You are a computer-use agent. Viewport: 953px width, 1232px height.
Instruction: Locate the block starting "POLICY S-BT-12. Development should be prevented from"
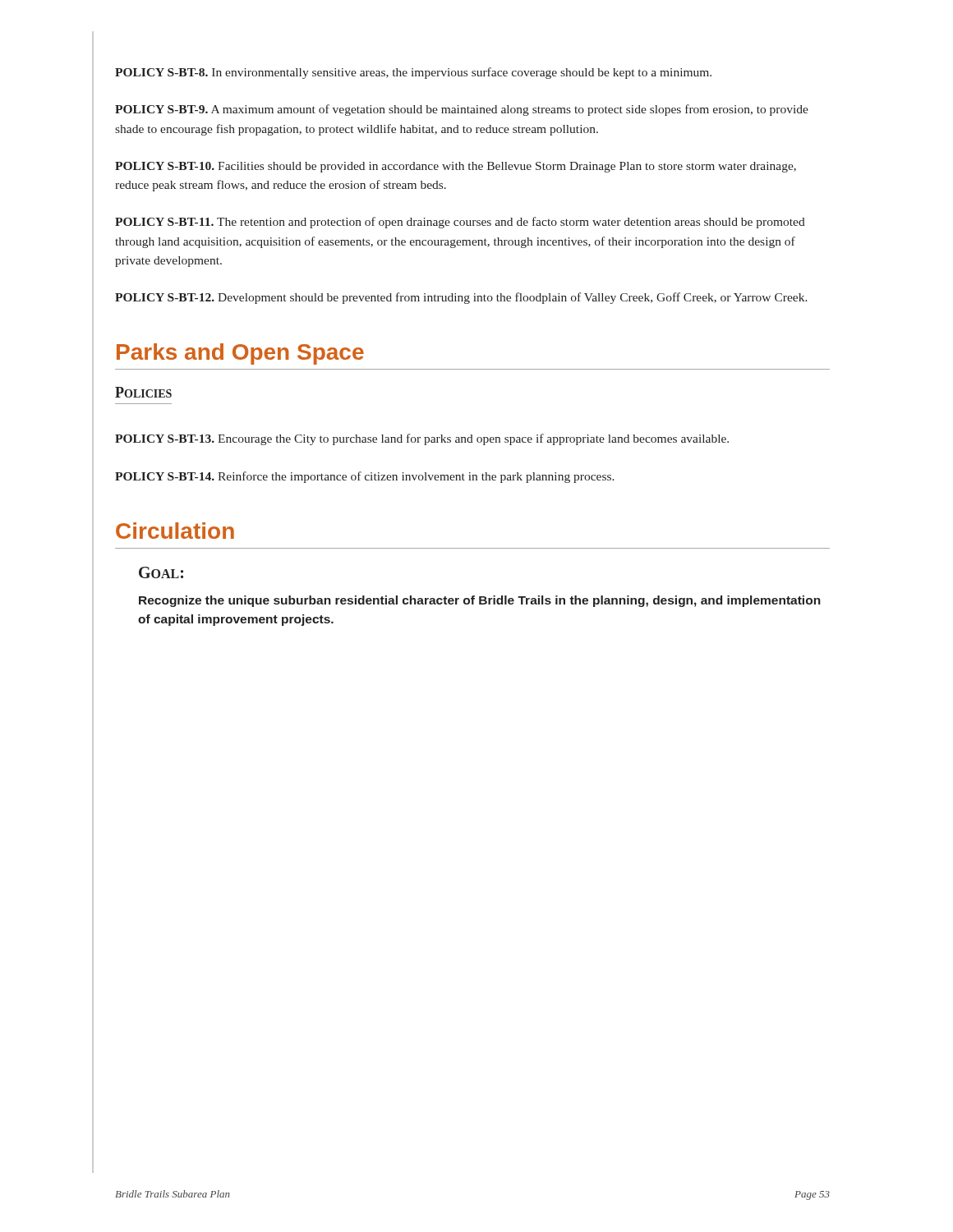click(472, 297)
